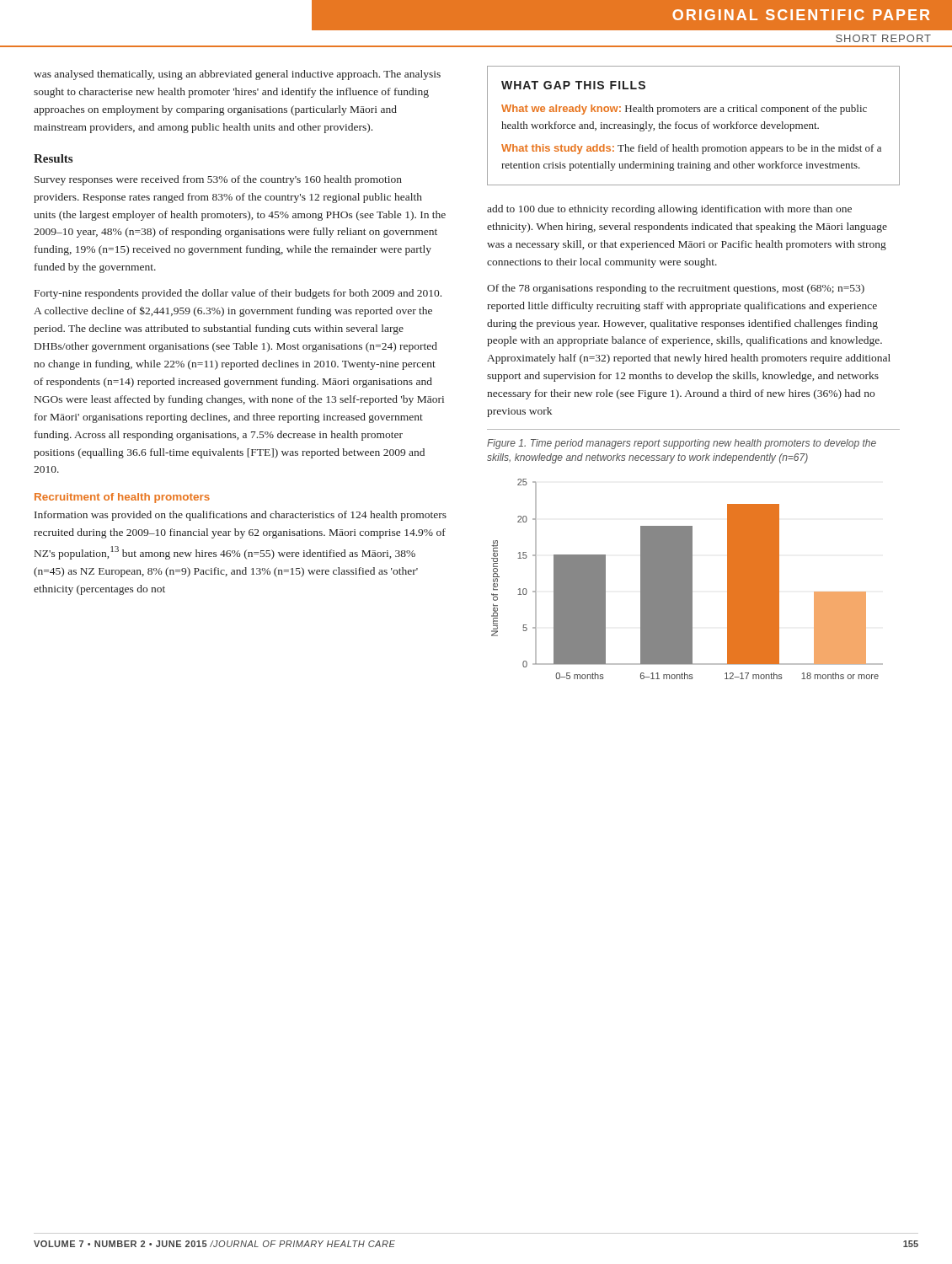Select the region starting "Forty-nine respondents provided the dollar"

click(x=240, y=382)
